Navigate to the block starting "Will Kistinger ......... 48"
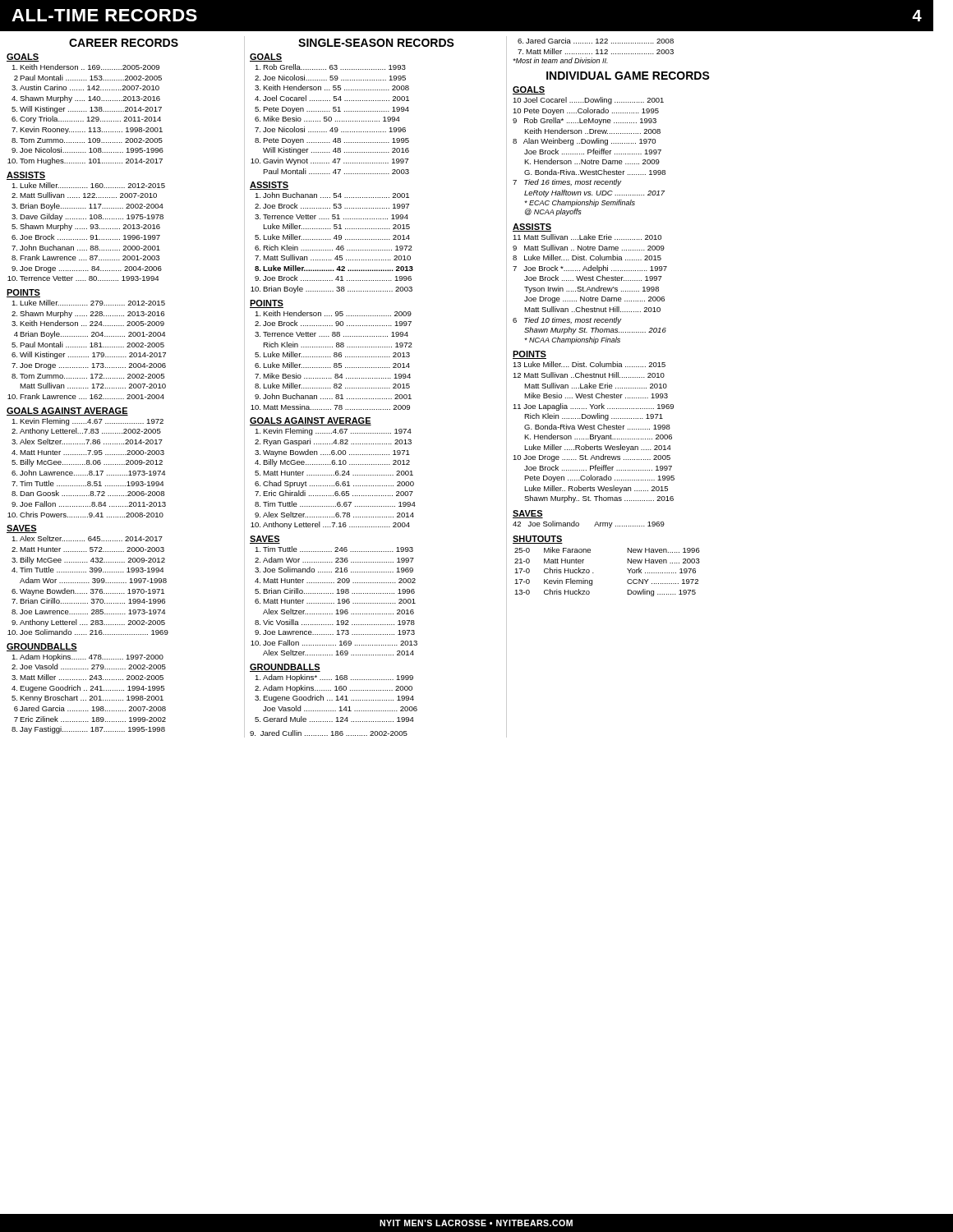 pyautogui.click(x=329, y=151)
